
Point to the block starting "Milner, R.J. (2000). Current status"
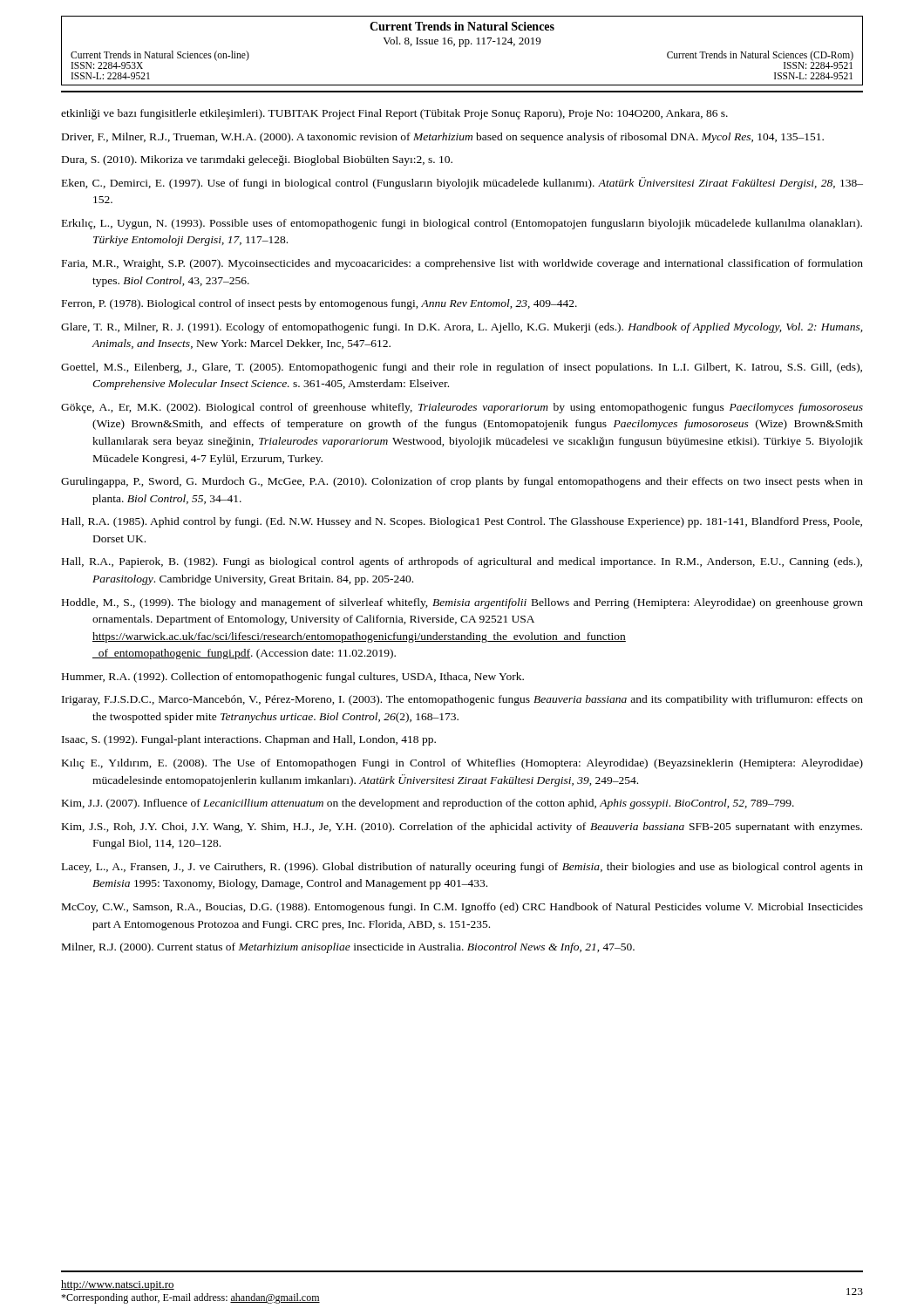click(348, 947)
